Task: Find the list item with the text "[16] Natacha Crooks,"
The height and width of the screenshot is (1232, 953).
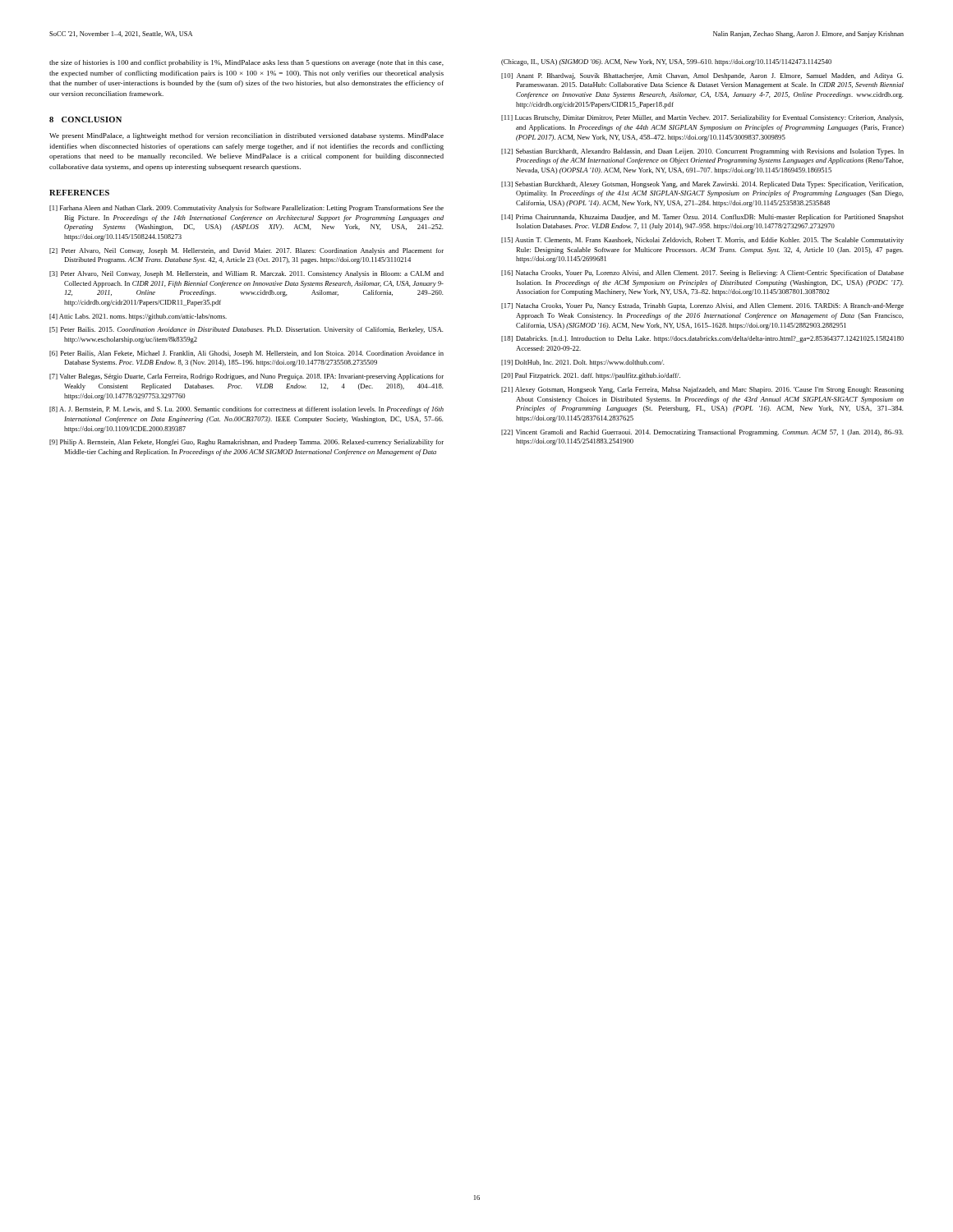Action: click(702, 282)
